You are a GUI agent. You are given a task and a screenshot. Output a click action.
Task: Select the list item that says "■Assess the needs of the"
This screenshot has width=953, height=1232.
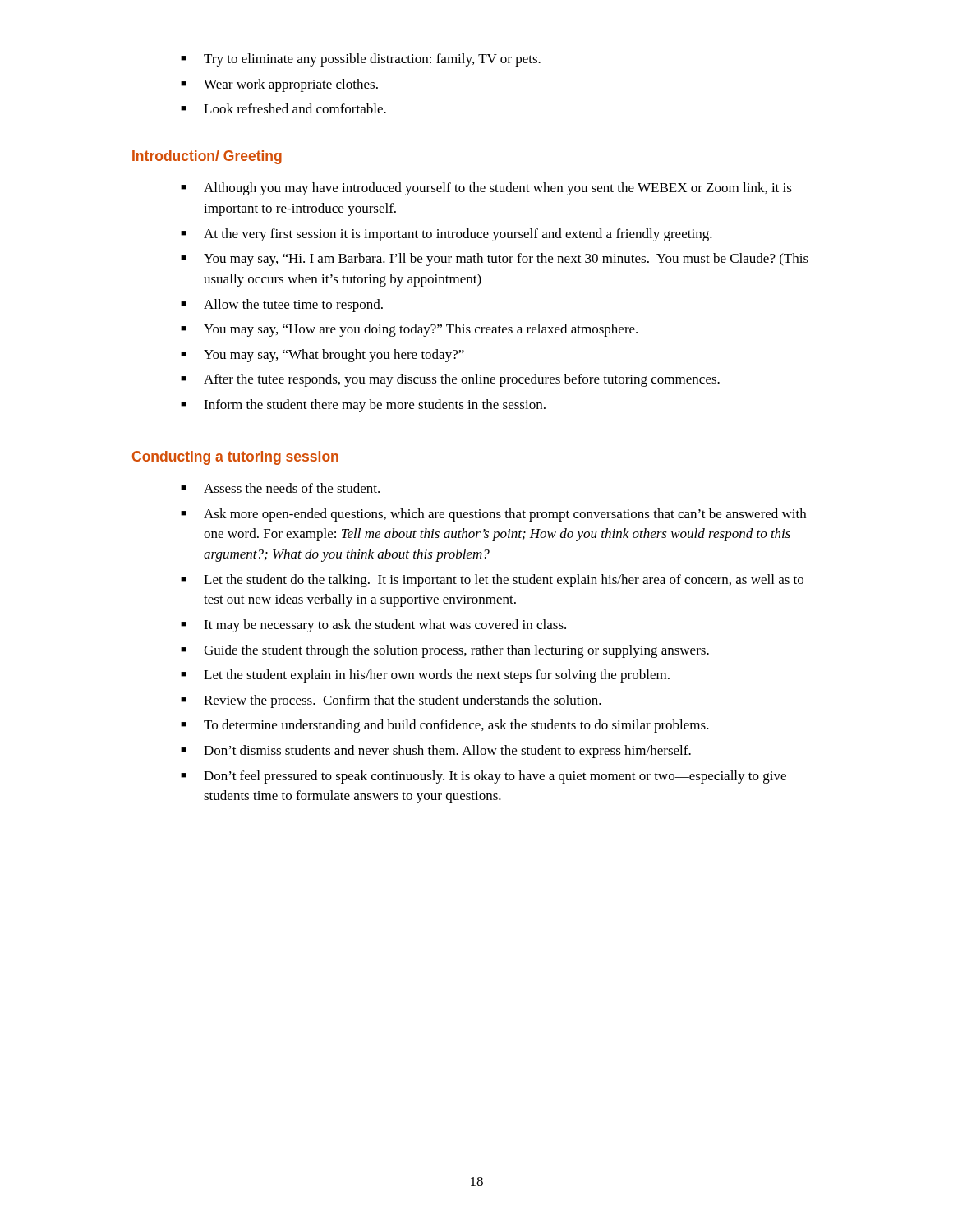pyautogui.click(x=280, y=488)
